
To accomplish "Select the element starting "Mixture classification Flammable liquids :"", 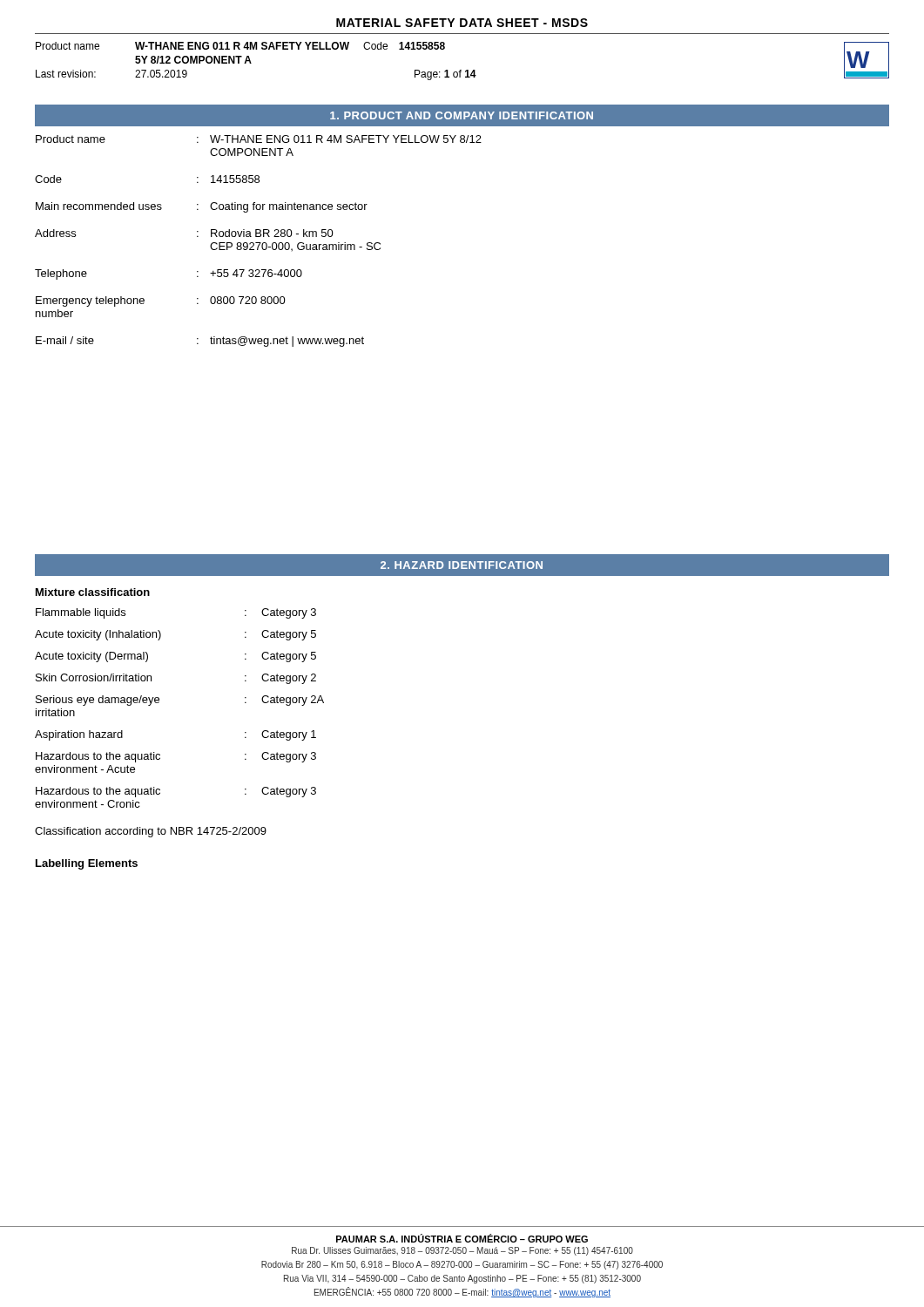I will (93, 592).
